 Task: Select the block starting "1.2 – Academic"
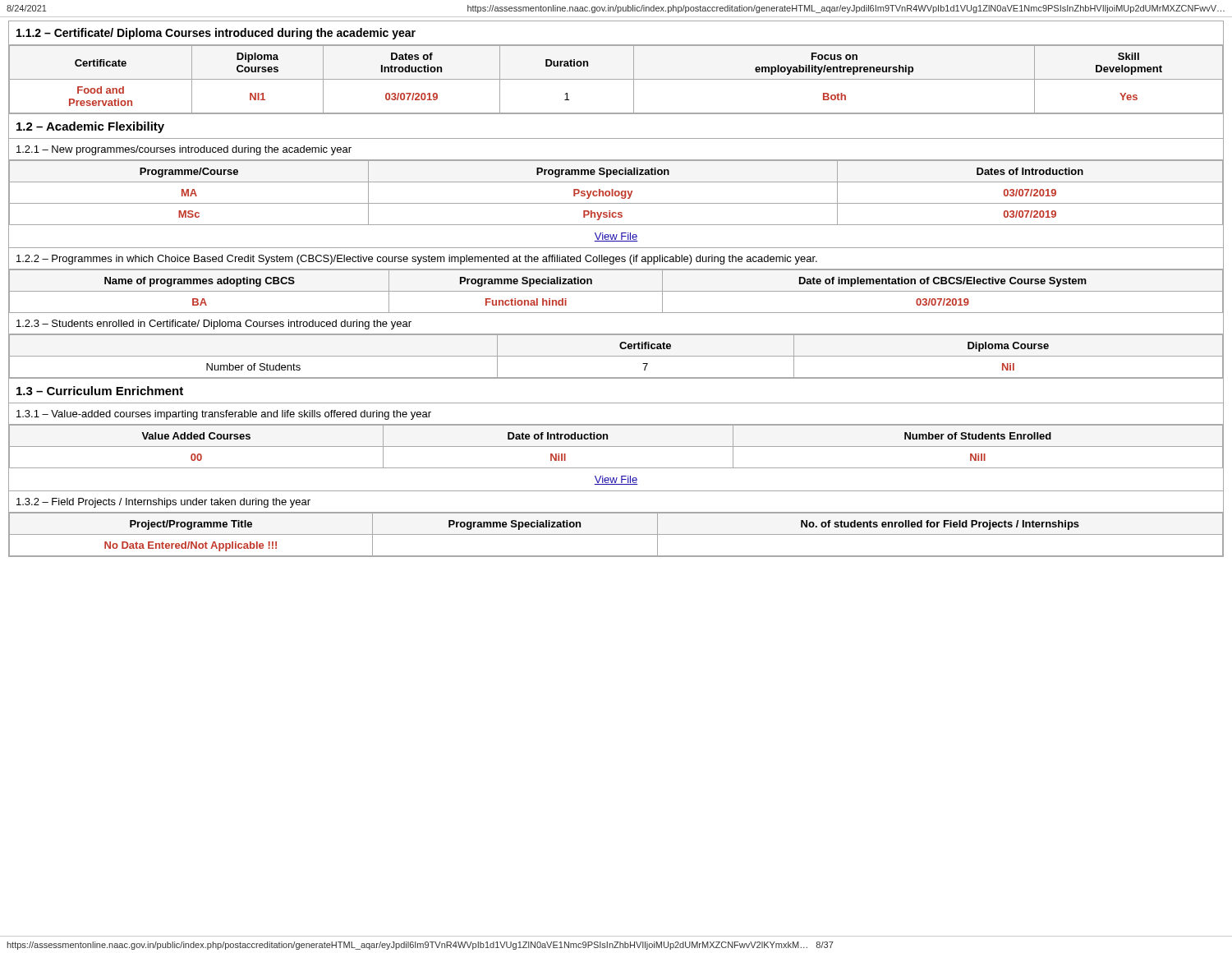(90, 126)
